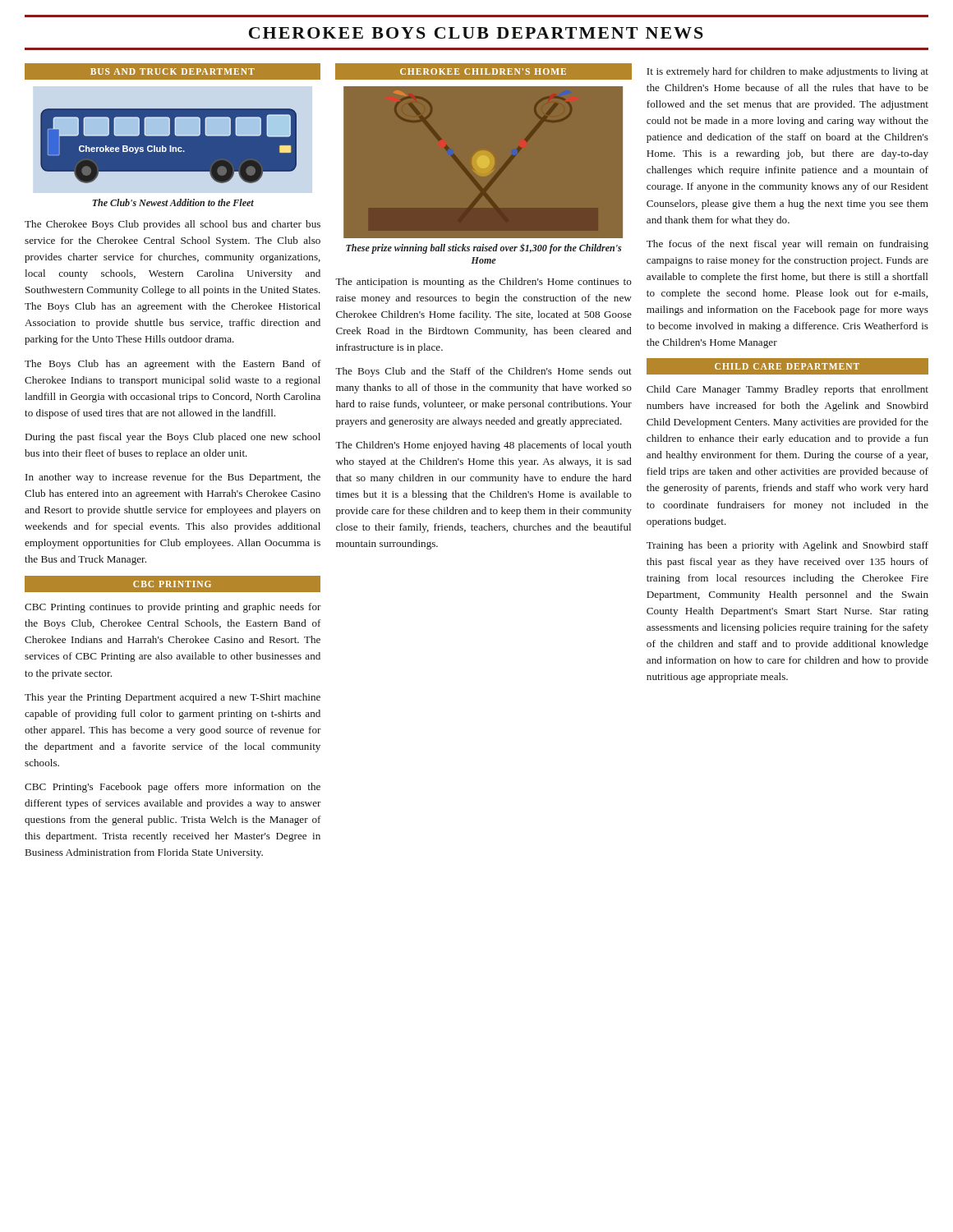Where is the passage that starts "Training has been a"?
Screen dimensions: 1232x953
[x=787, y=611]
